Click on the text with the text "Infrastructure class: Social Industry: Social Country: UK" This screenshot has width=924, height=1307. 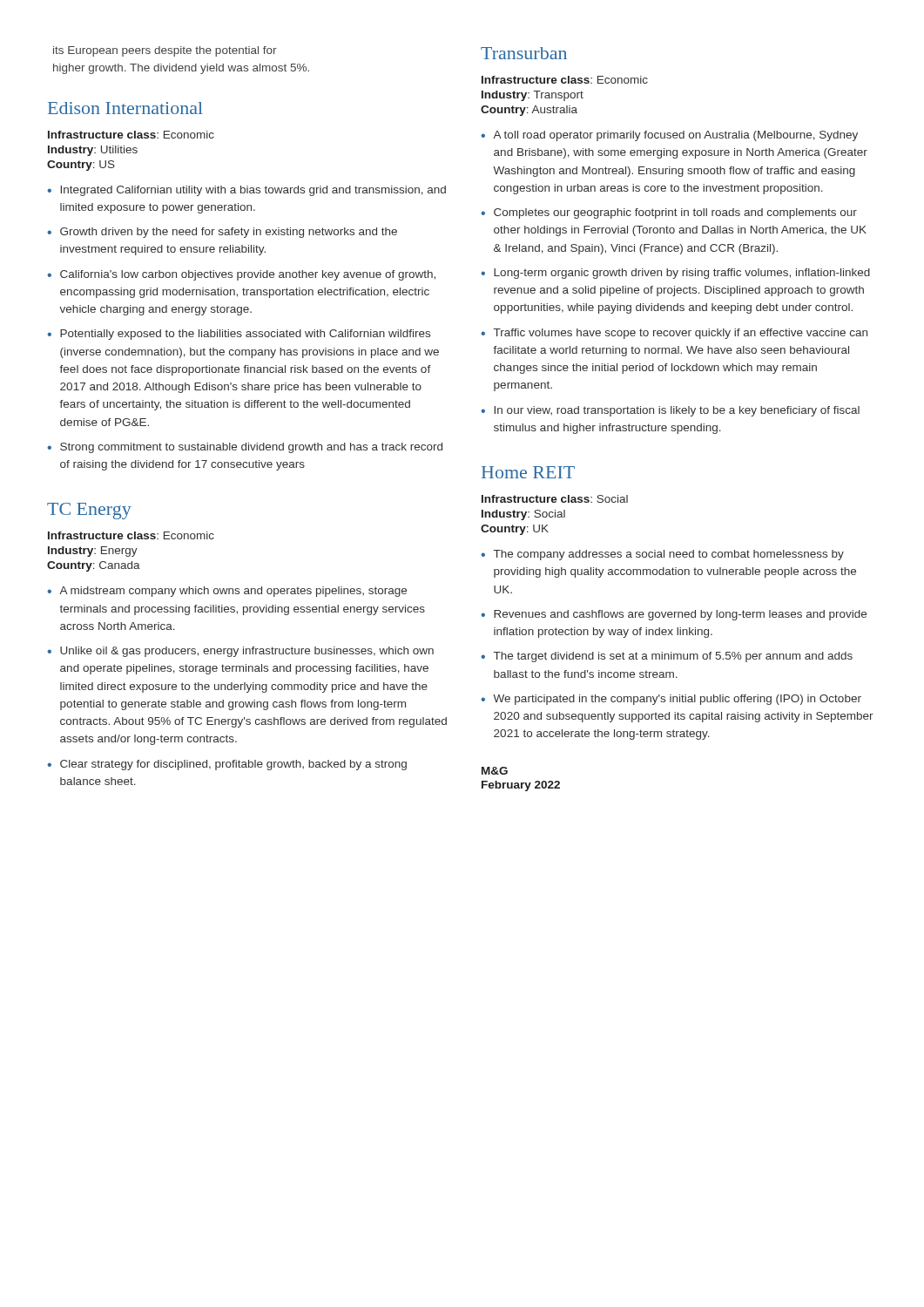(555, 499)
